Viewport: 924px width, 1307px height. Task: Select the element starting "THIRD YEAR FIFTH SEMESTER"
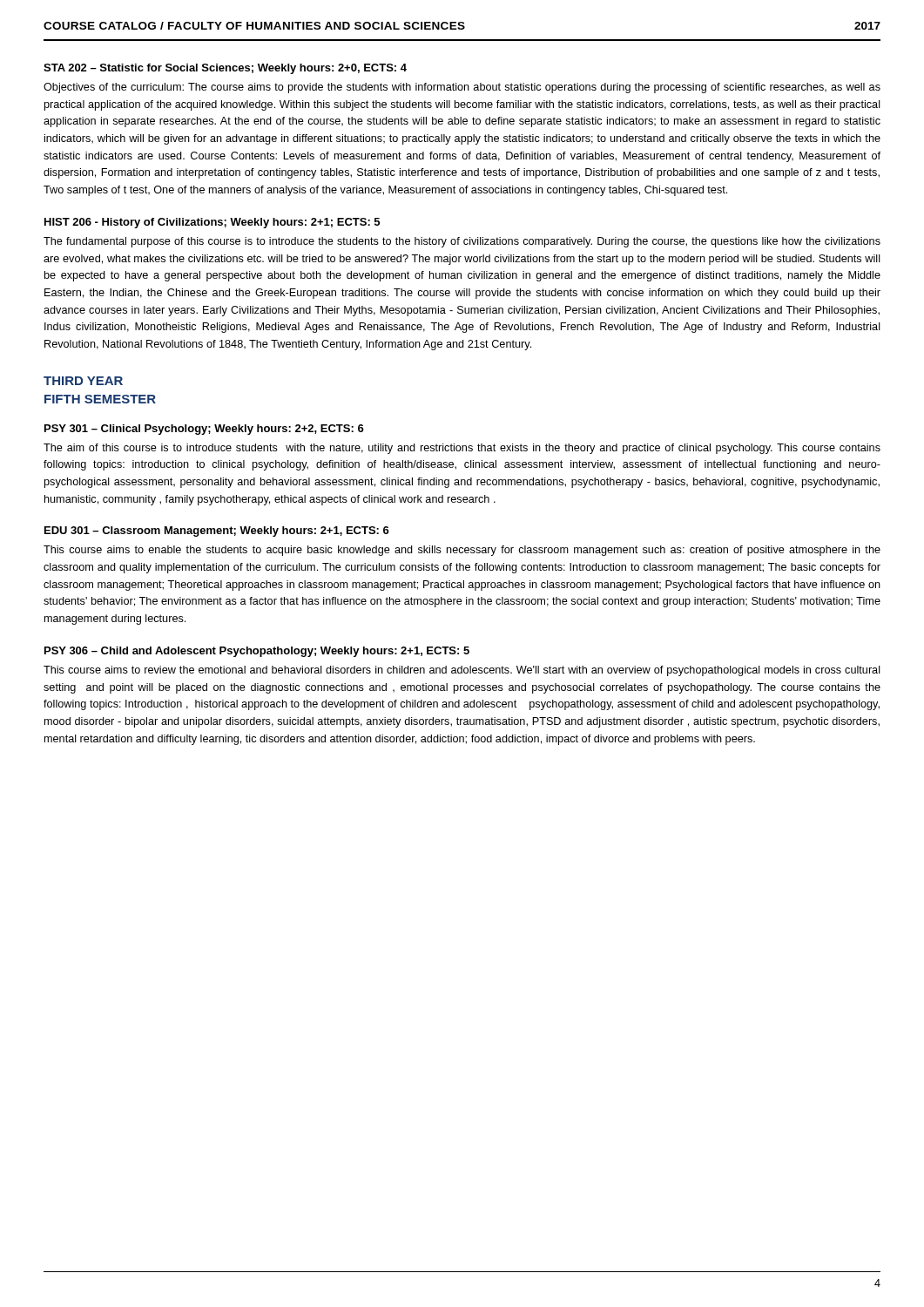83,381
